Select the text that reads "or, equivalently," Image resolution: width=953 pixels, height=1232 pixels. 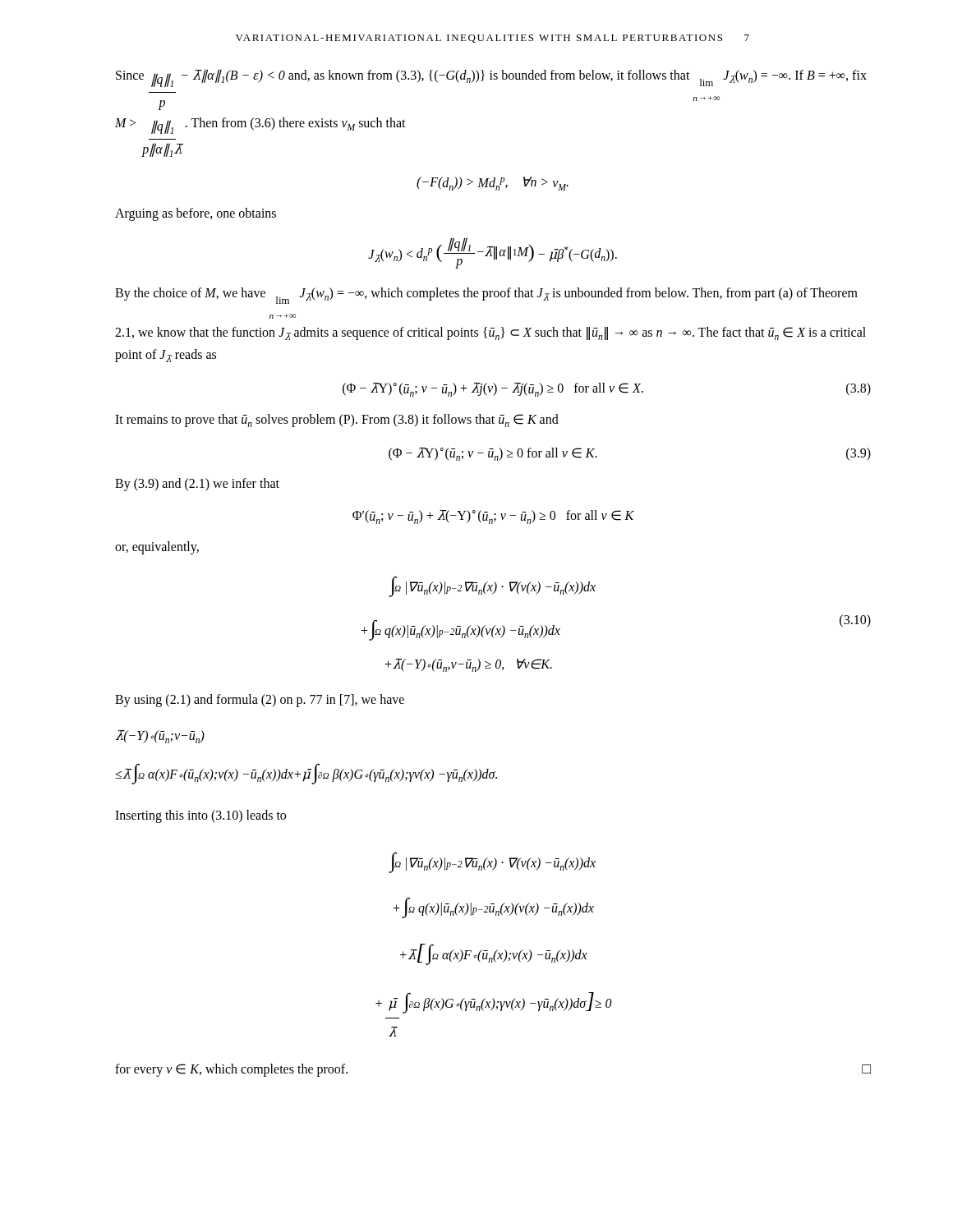[157, 546]
